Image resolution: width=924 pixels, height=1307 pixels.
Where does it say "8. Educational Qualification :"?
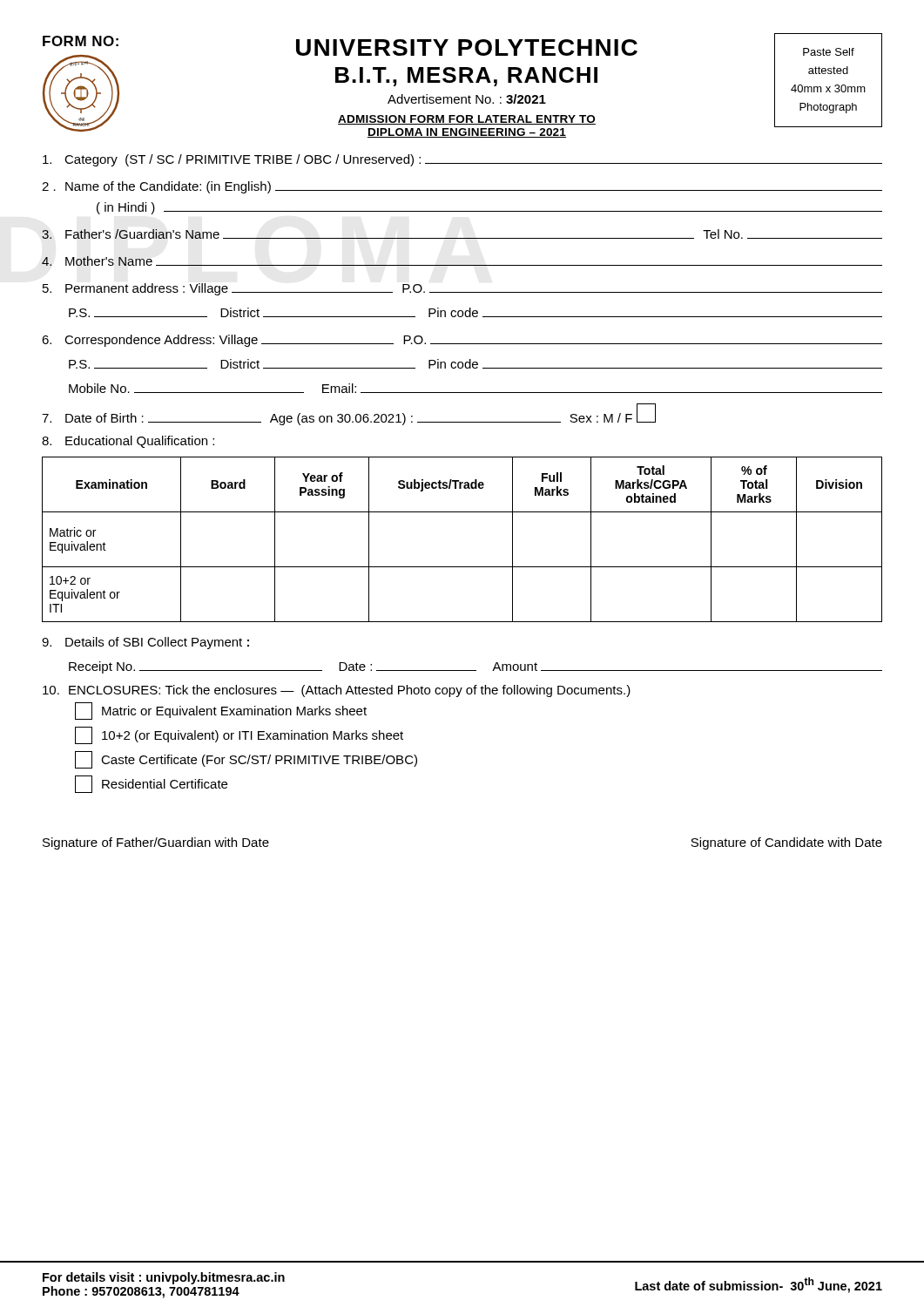pos(129,440)
